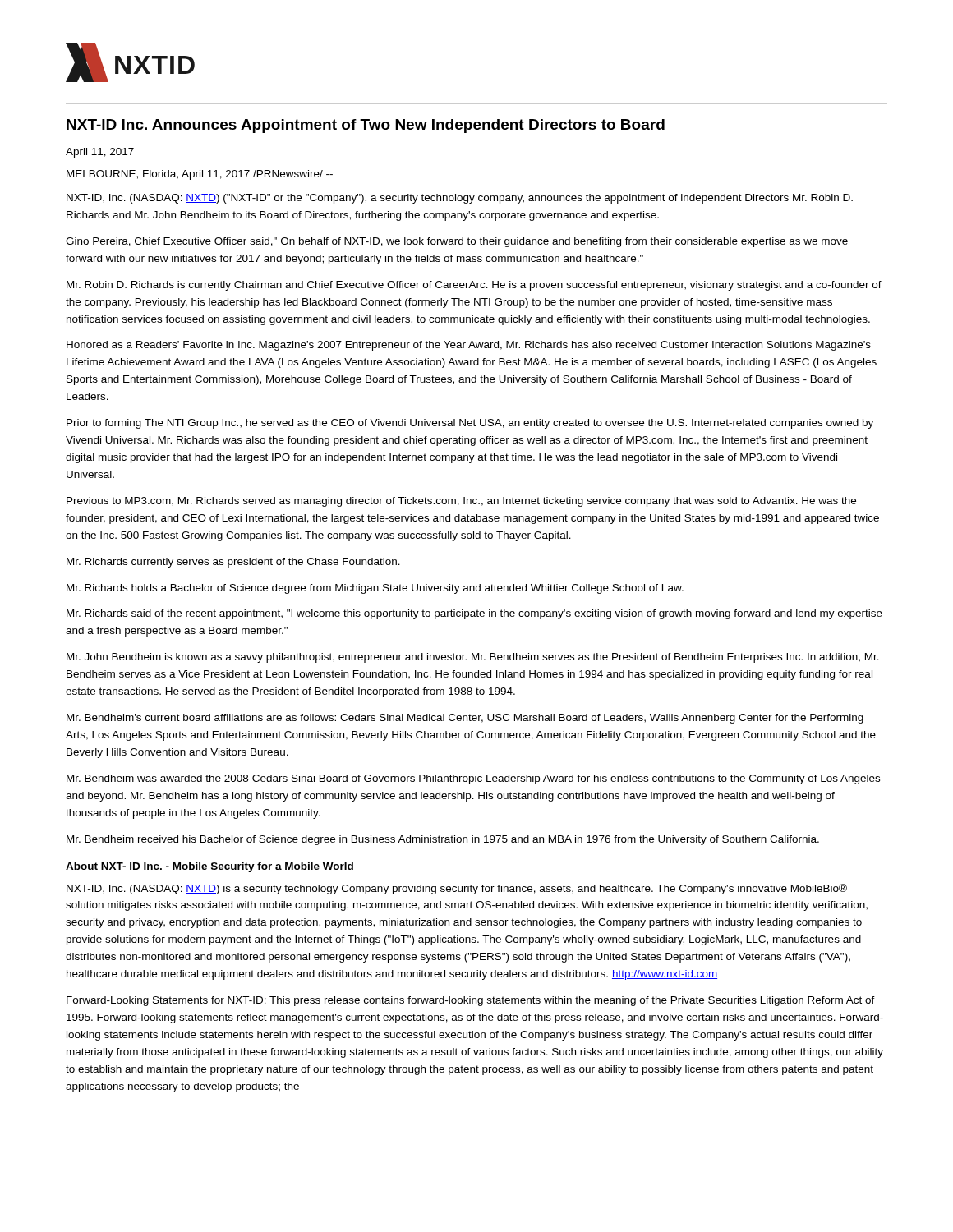953x1232 pixels.
Task: Click on the text starting "Mr. Richards currently serves"
Action: coord(233,561)
